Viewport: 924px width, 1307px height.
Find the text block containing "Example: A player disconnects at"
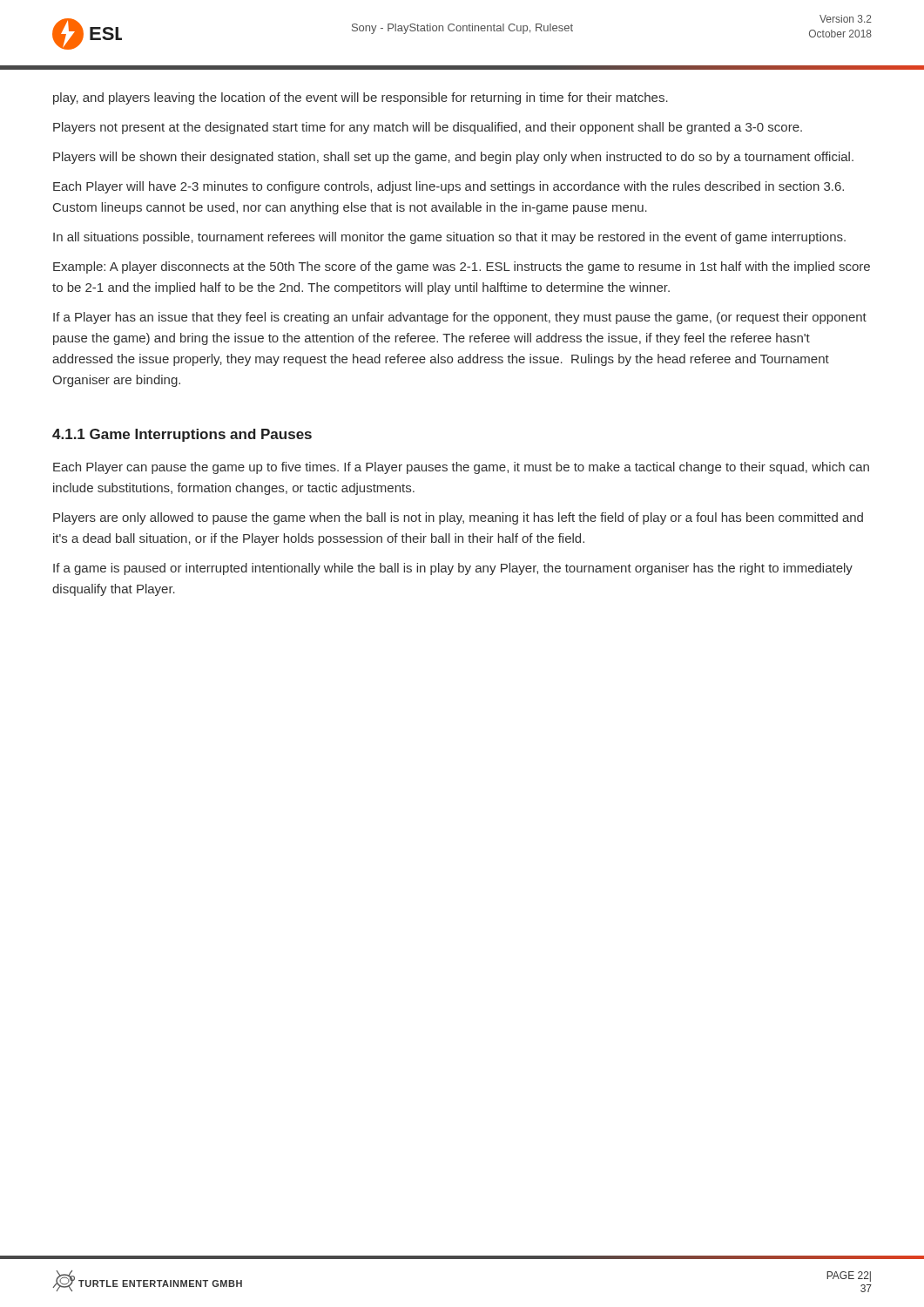click(461, 277)
